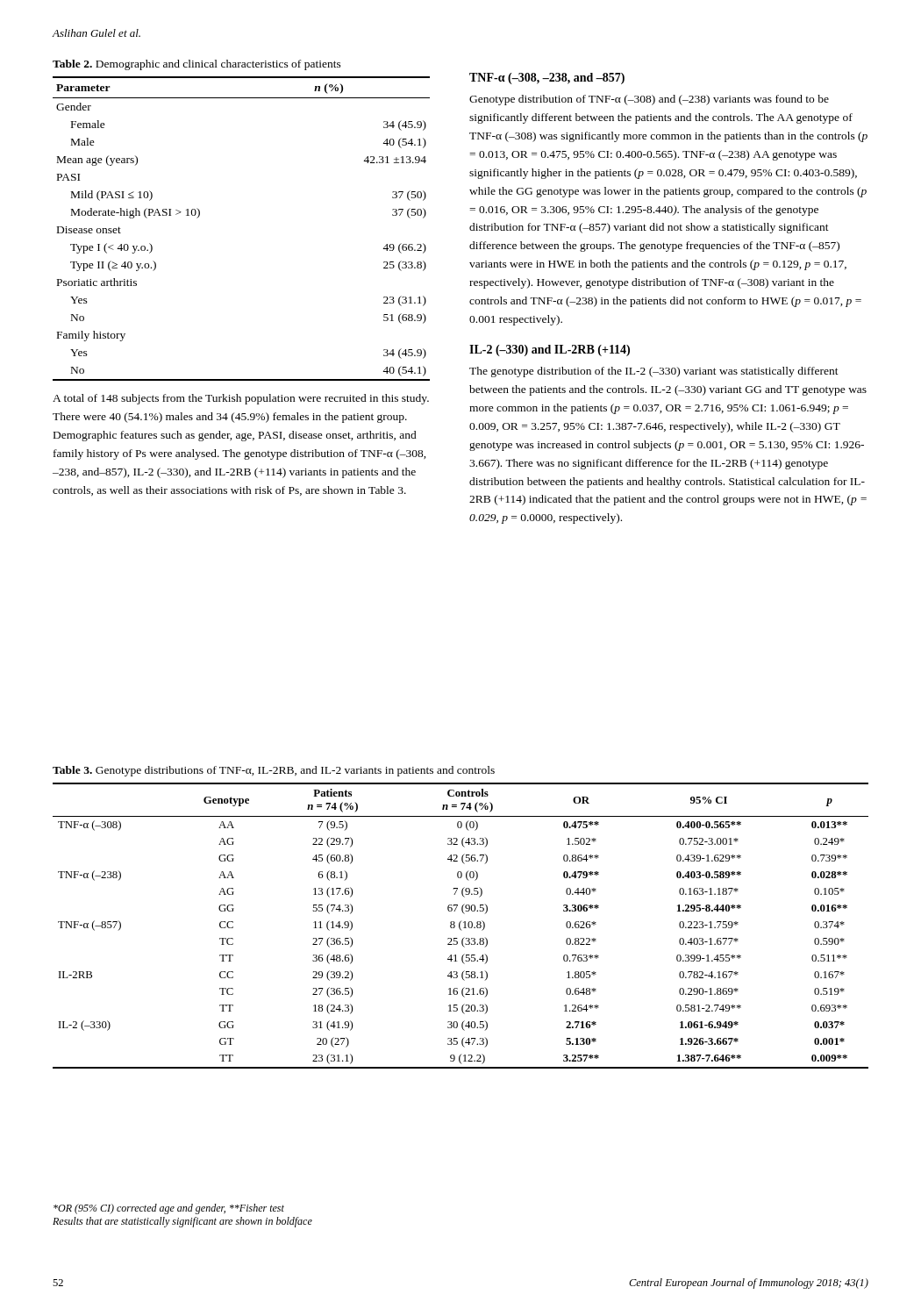
Task: Locate the footnote with the text "OR (95% CI) corrected age and gender,"
Action: click(x=182, y=1215)
